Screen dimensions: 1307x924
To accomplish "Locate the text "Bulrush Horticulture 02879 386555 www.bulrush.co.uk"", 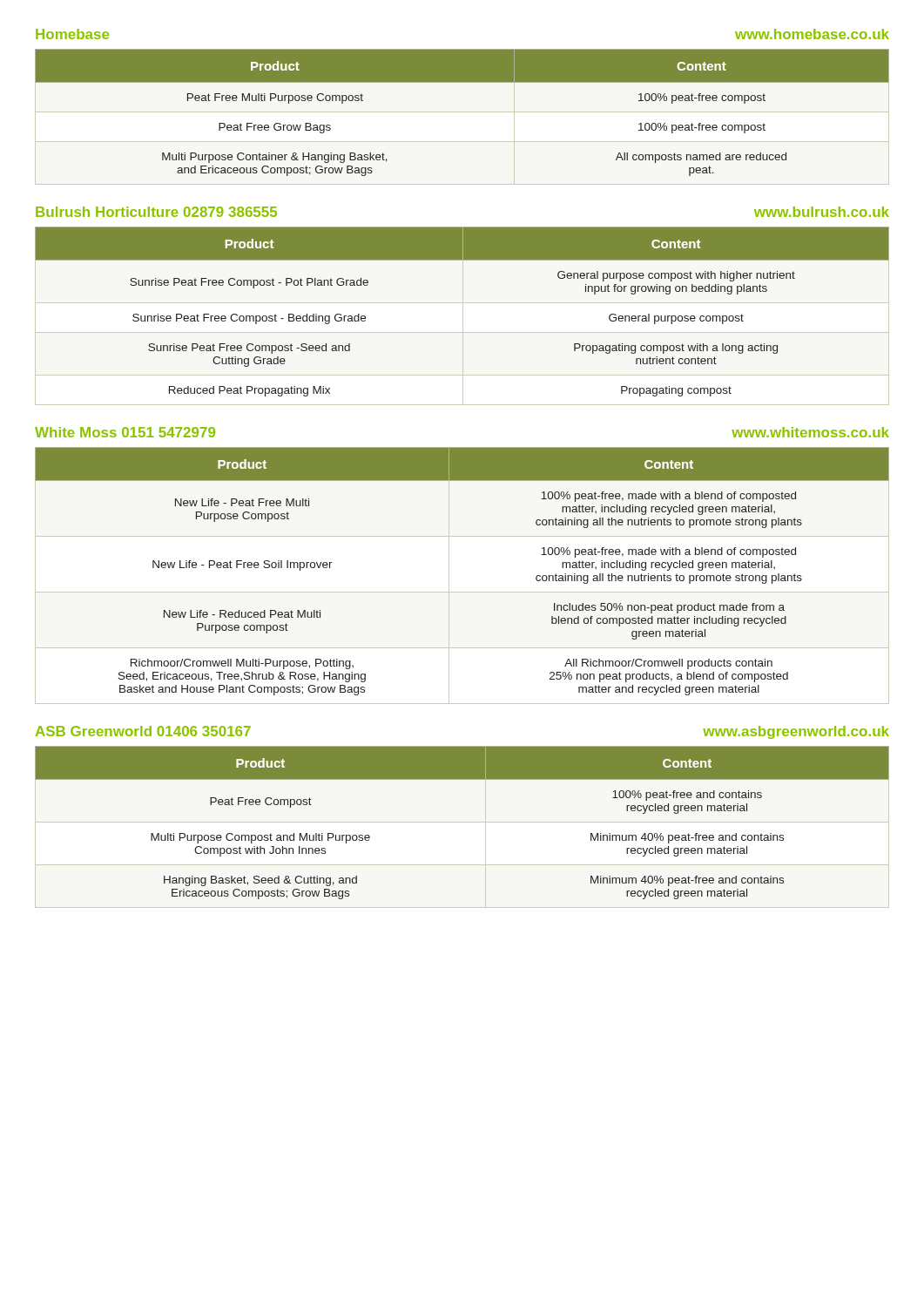I will pos(153,211).
